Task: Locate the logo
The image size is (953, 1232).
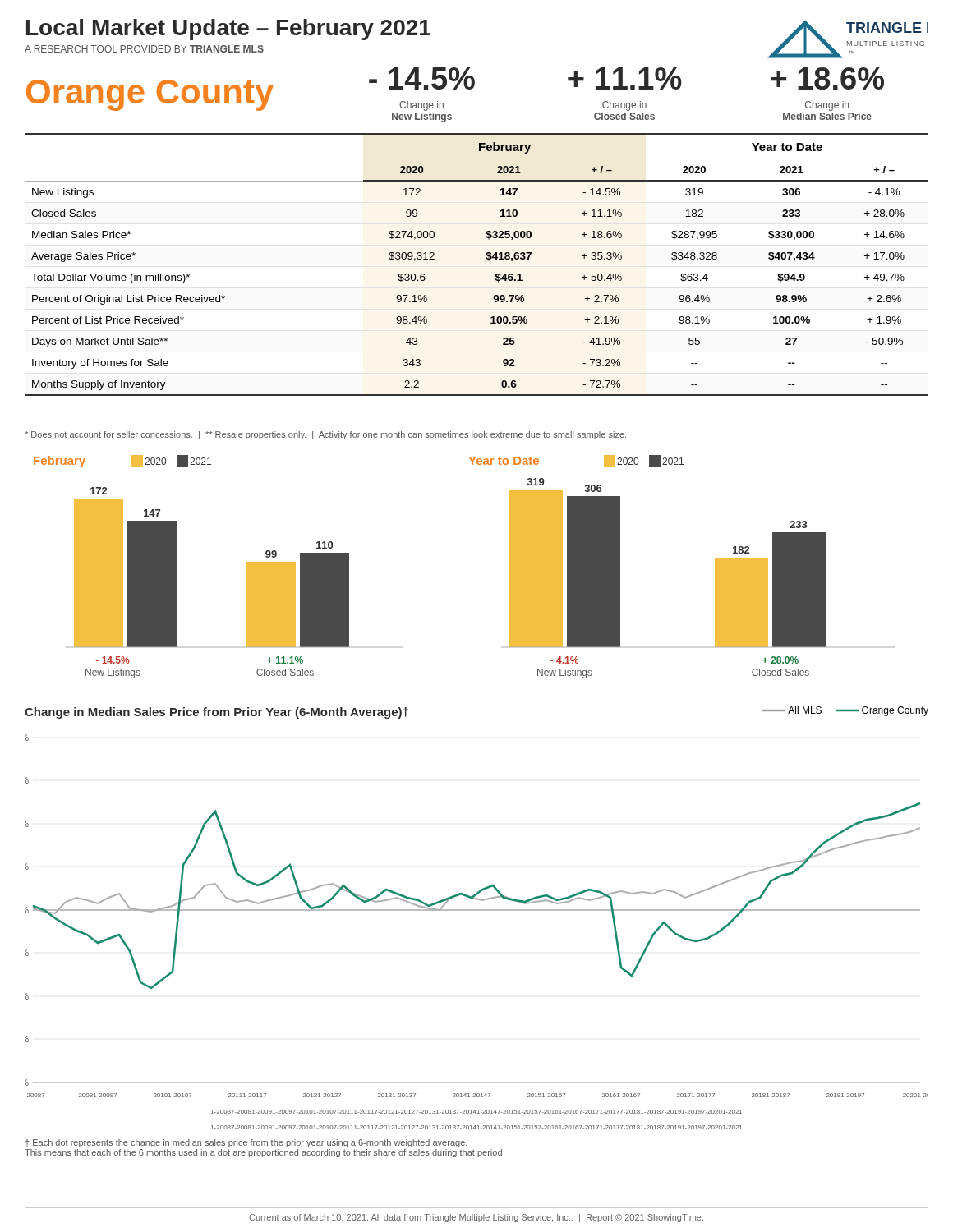Action: pyautogui.click(x=846, y=39)
